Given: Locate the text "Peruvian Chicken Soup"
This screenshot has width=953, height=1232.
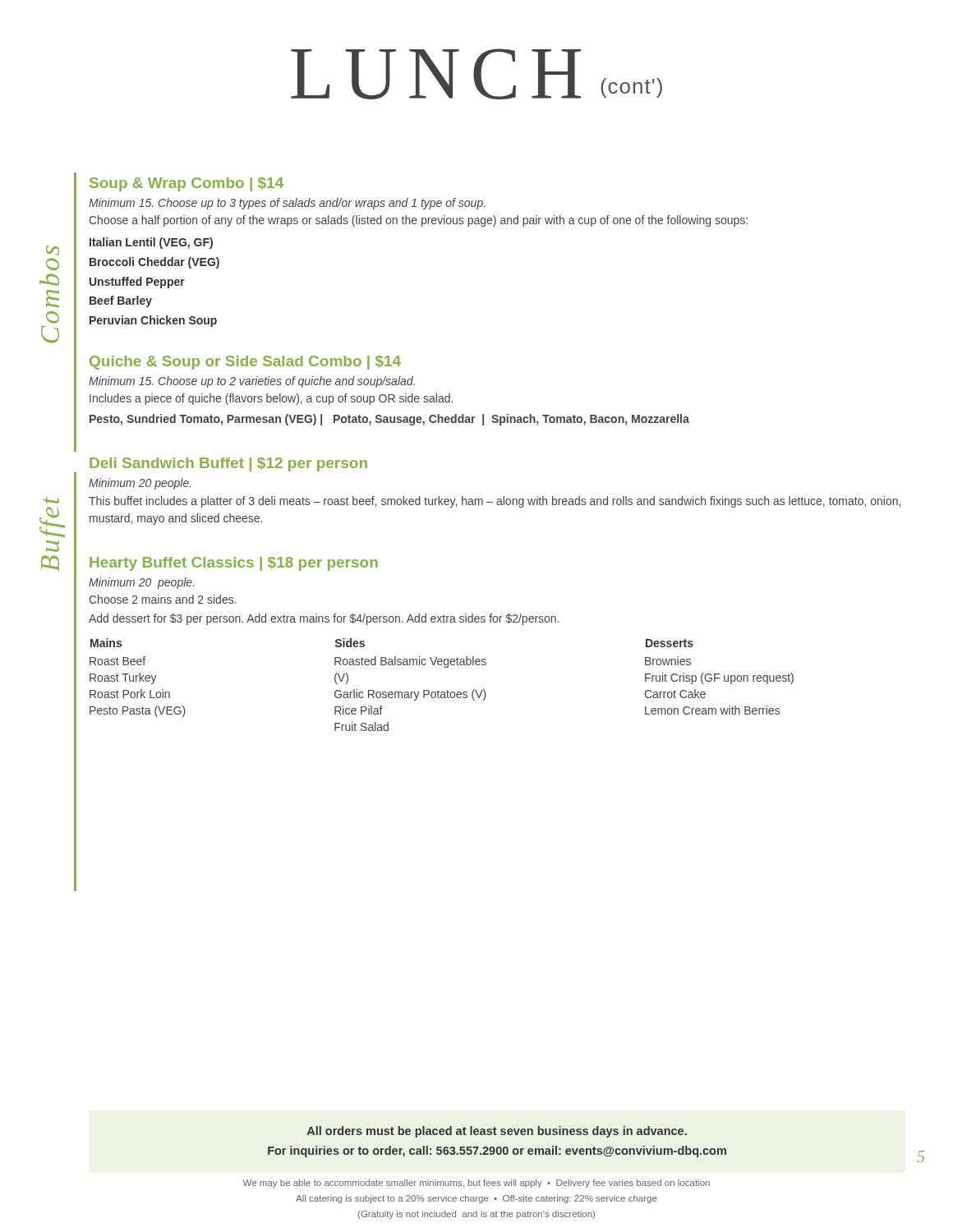Looking at the screenshot, I should (153, 321).
